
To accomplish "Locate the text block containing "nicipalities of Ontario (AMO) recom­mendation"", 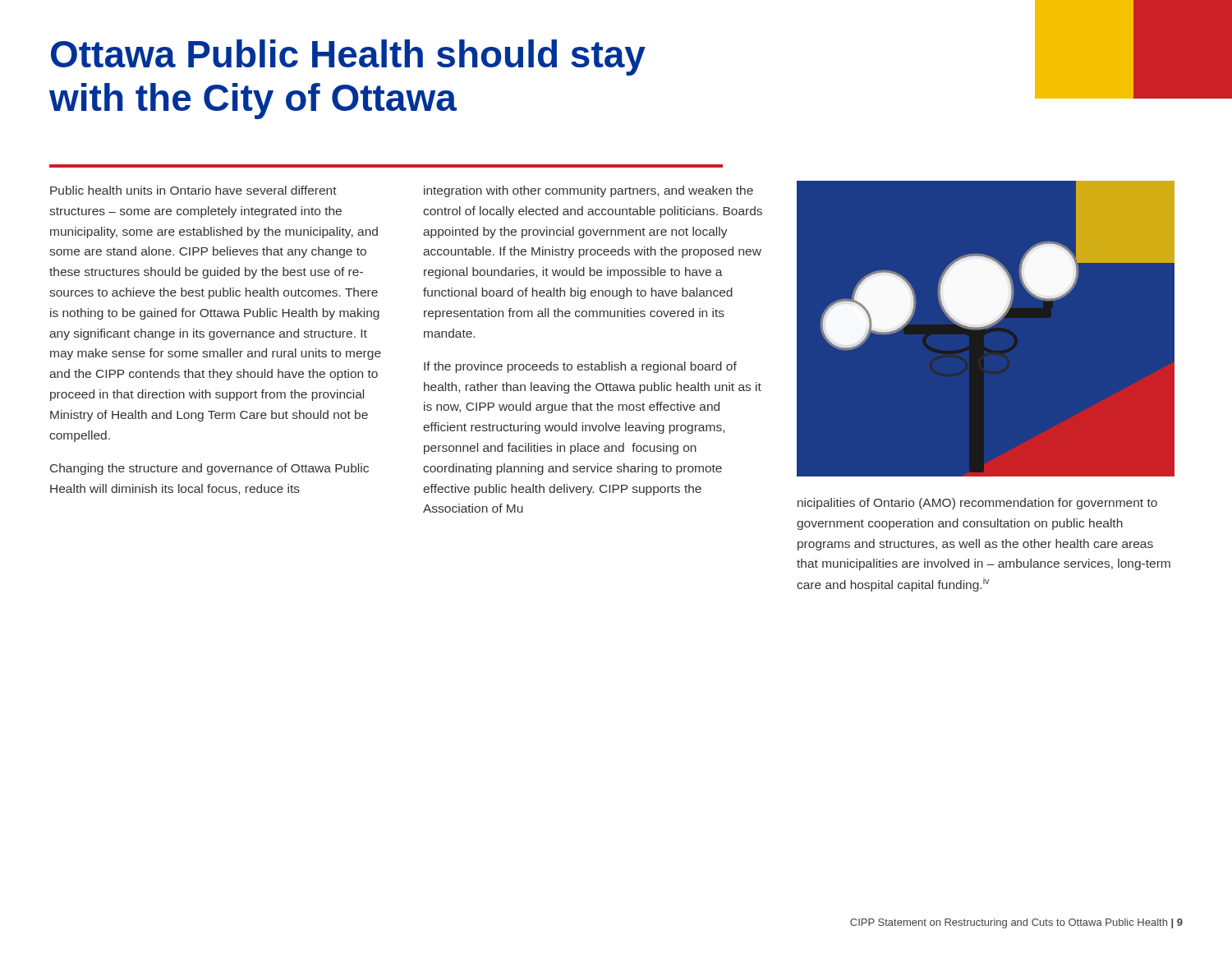I will point(984,544).
